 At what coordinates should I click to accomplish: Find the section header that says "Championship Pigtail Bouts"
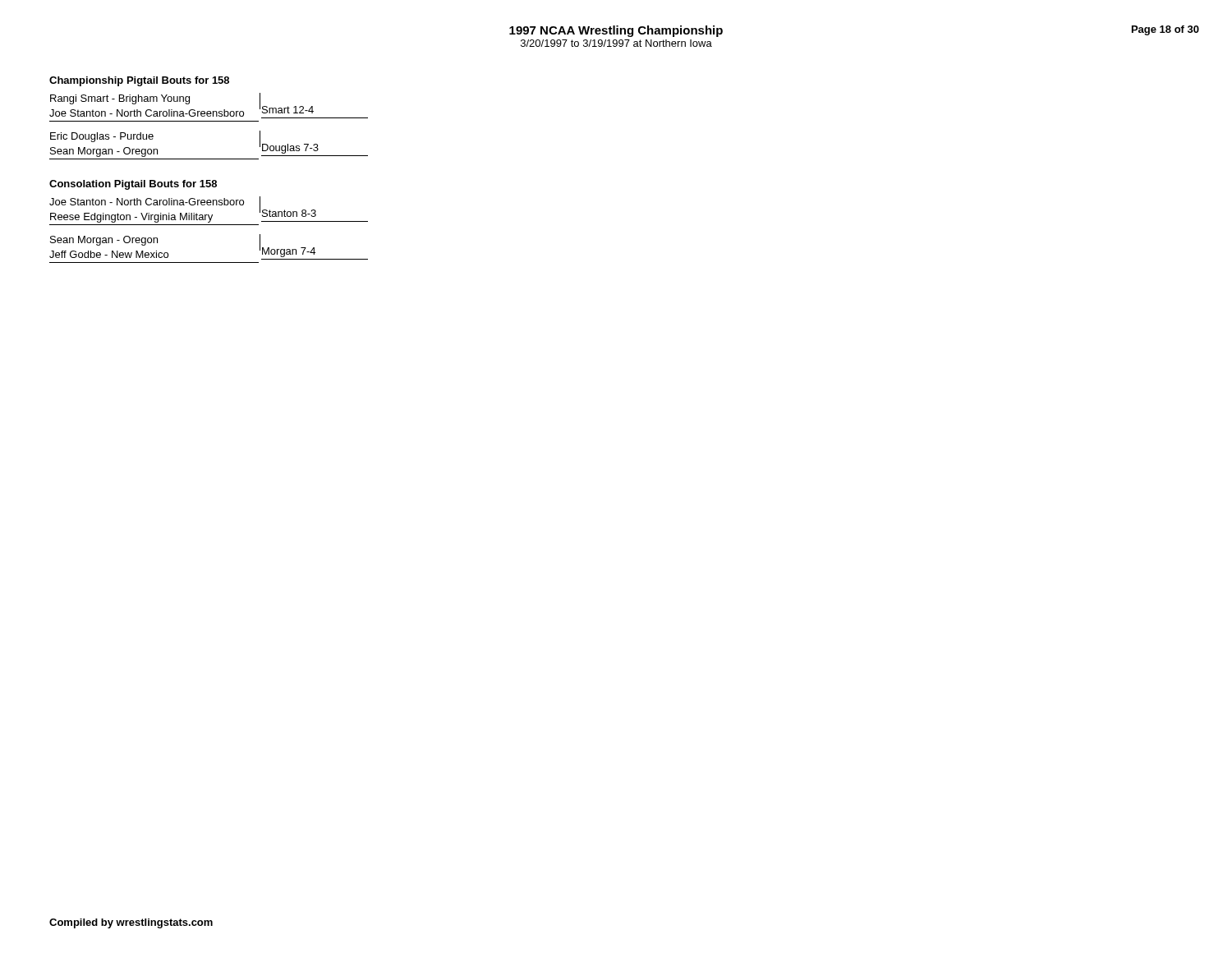[139, 80]
